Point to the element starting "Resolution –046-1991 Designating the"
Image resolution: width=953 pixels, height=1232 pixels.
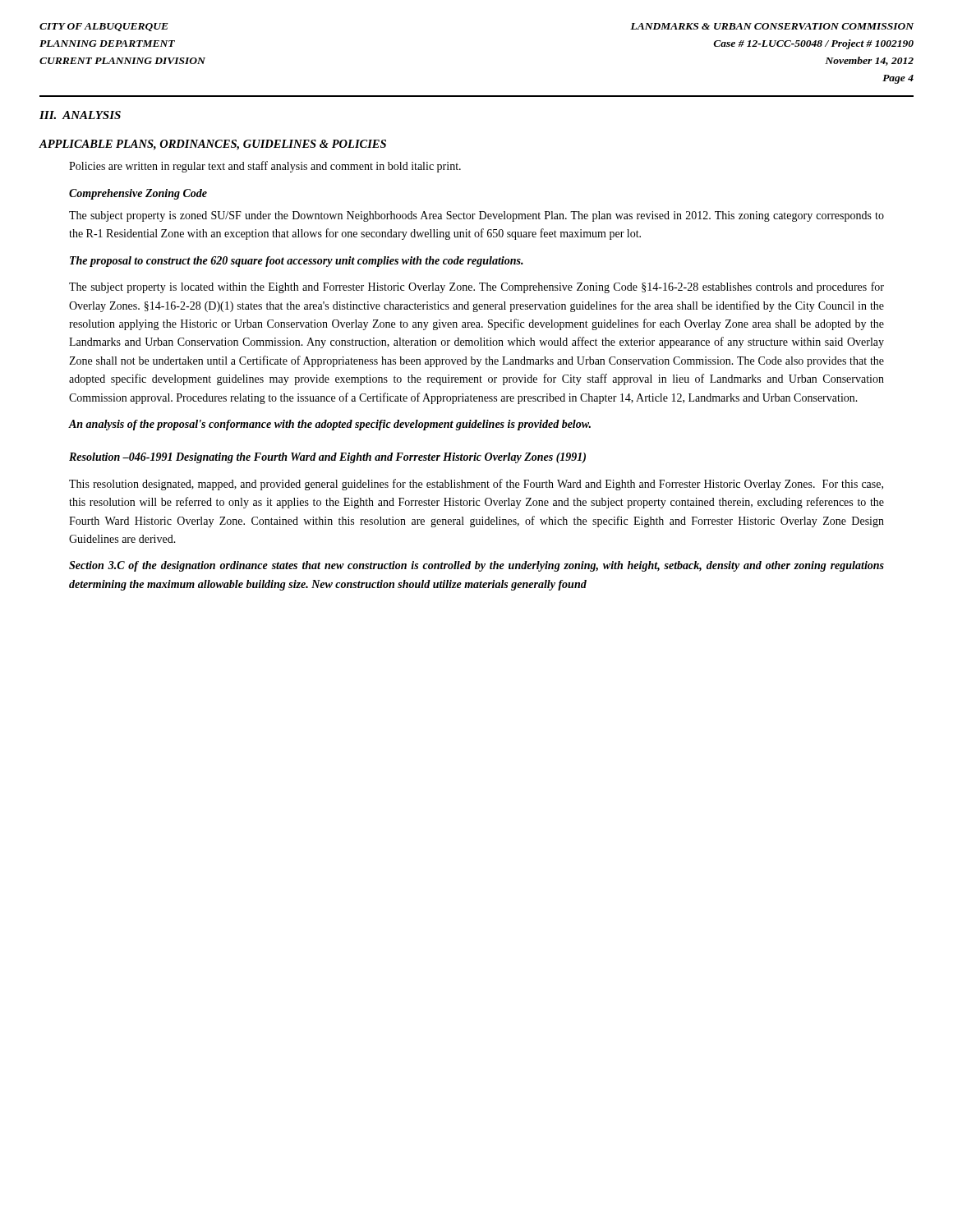click(x=328, y=457)
